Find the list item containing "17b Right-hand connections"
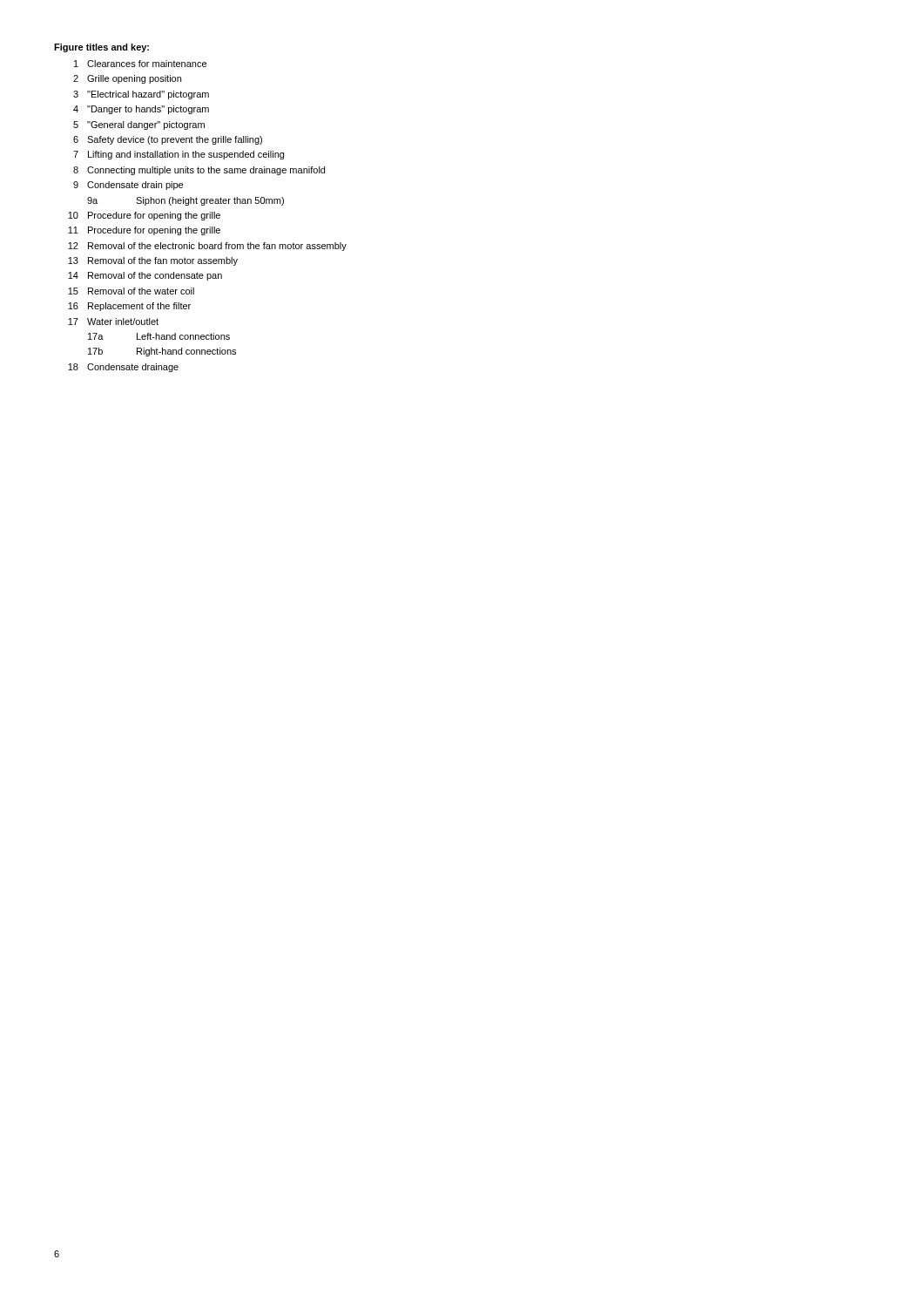The image size is (924, 1307). coord(162,352)
